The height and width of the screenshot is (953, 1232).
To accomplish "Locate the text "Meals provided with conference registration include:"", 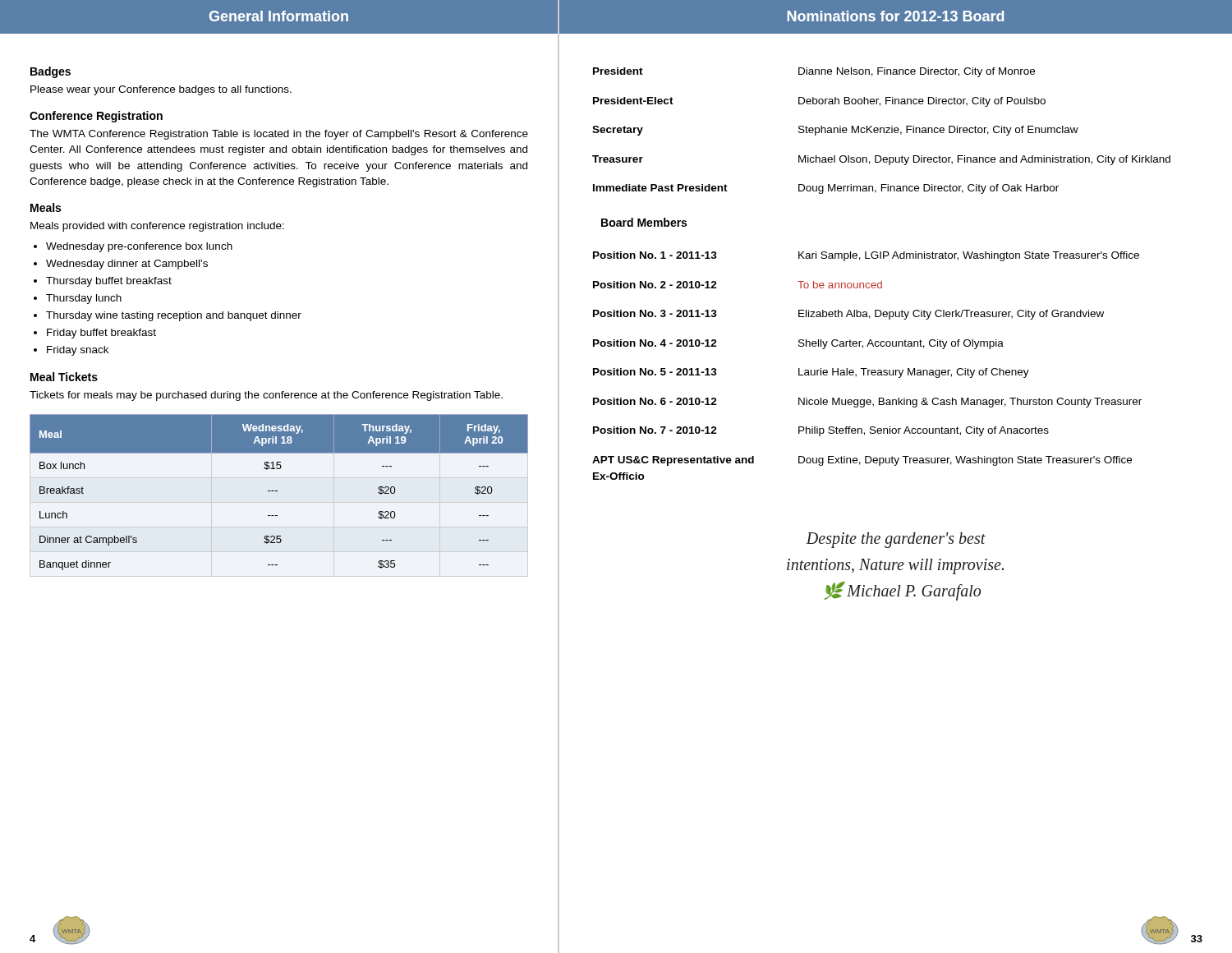I will pyautogui.click(x=279, y=226).
